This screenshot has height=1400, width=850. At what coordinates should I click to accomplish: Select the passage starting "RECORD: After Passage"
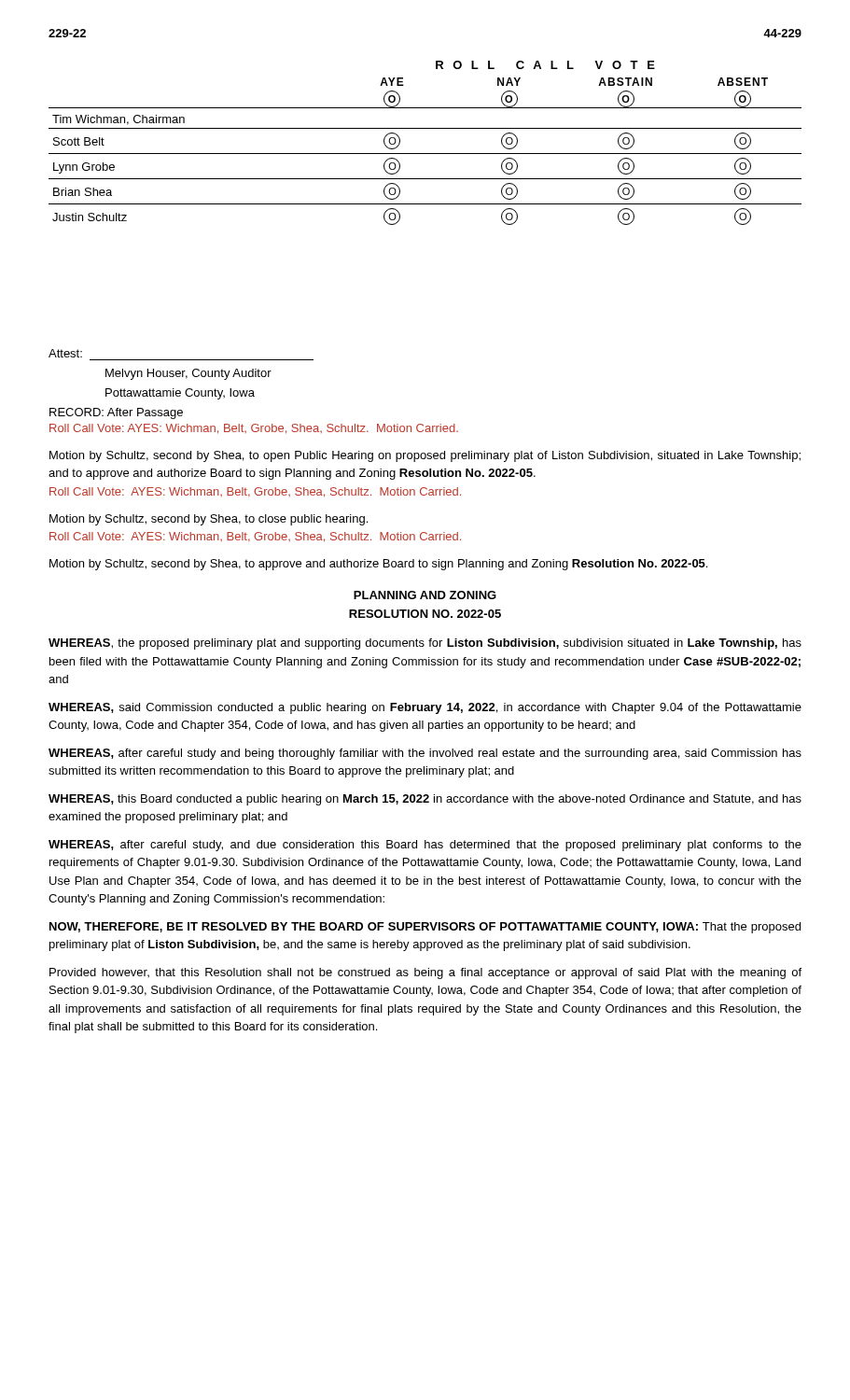pos(116,412)
